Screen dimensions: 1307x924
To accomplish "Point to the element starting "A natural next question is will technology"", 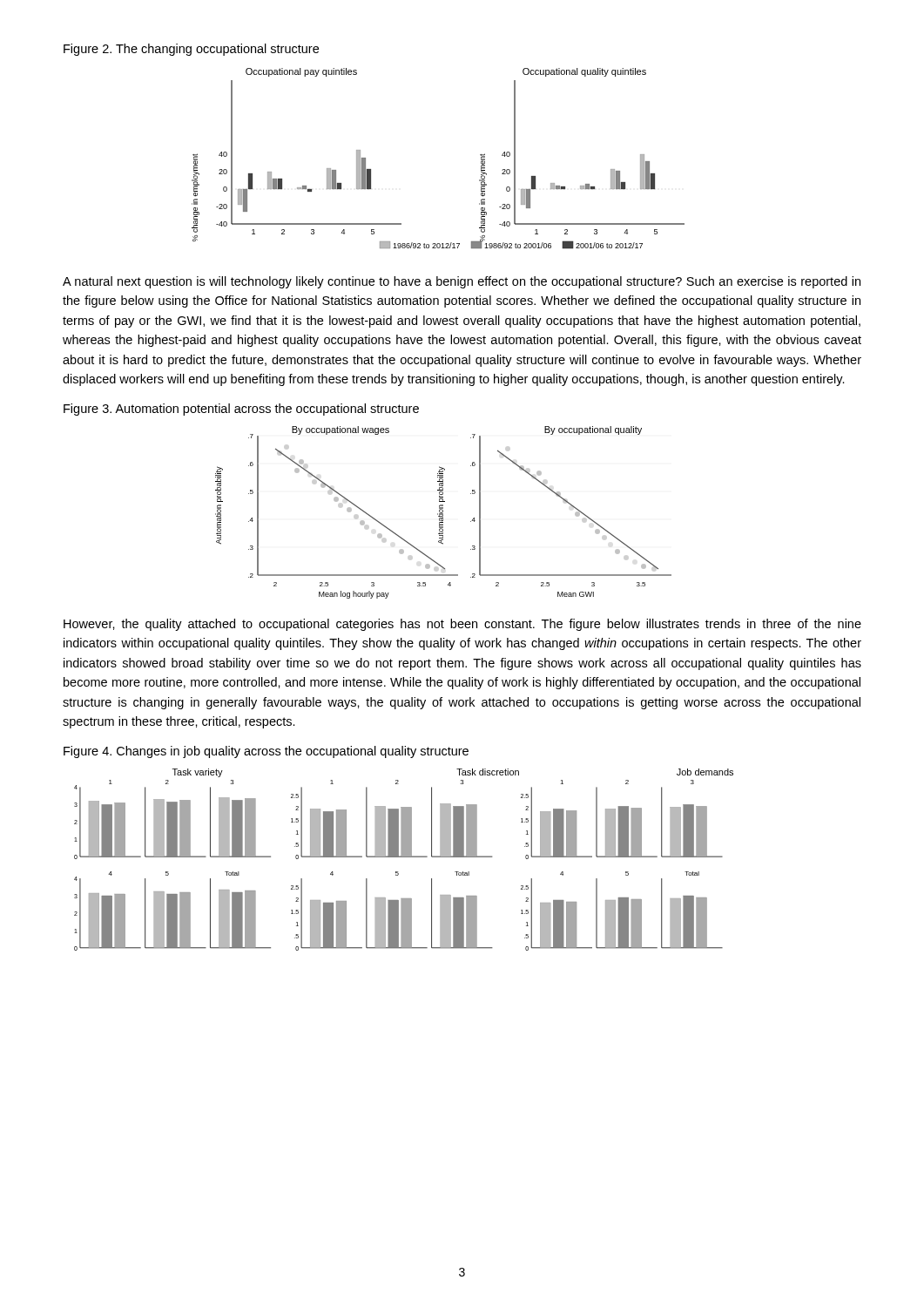I will click(462, 330).
